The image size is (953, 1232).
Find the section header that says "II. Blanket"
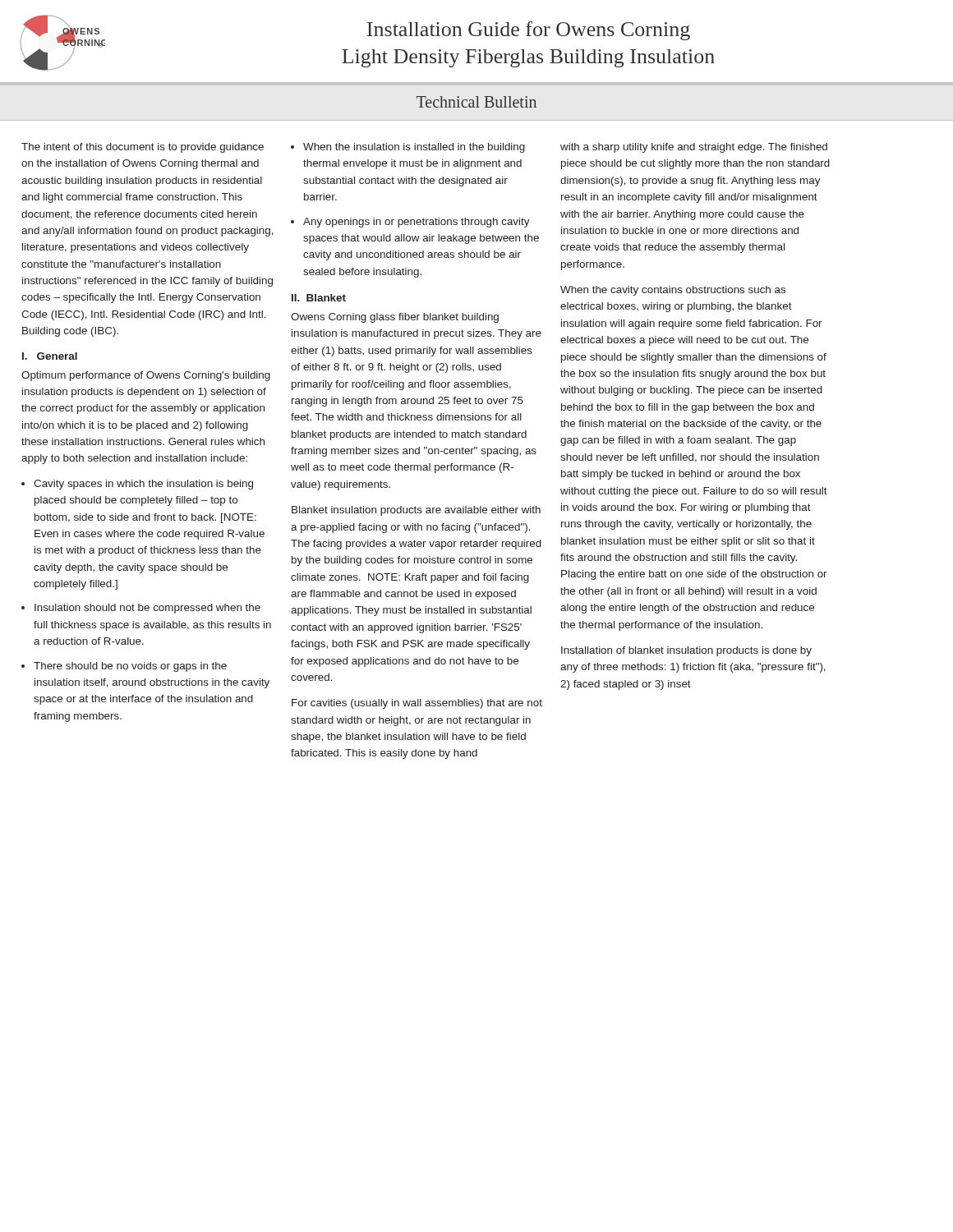(318, 298)
